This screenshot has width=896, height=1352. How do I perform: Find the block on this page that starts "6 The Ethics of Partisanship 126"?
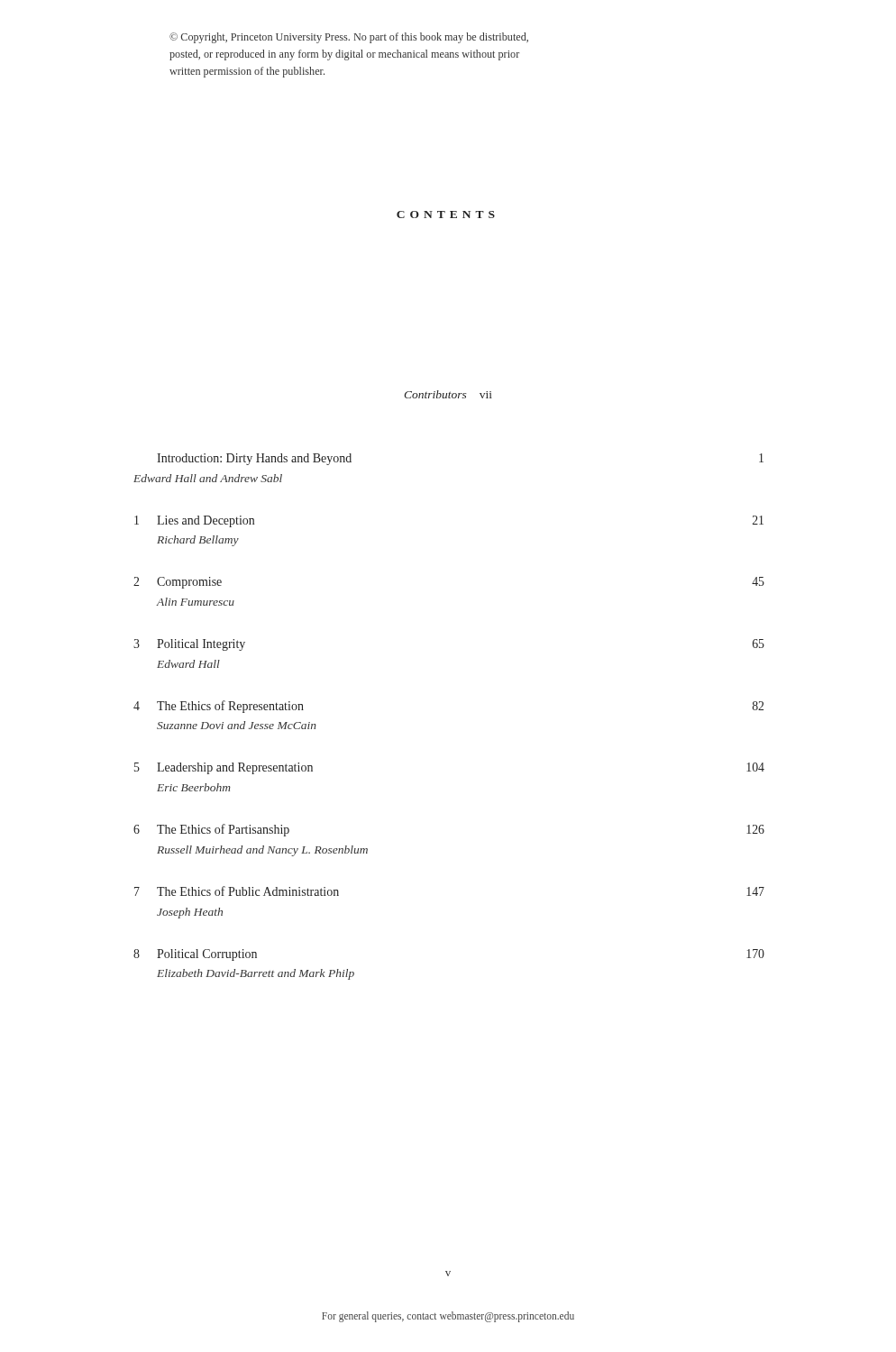tap(223, 830)
